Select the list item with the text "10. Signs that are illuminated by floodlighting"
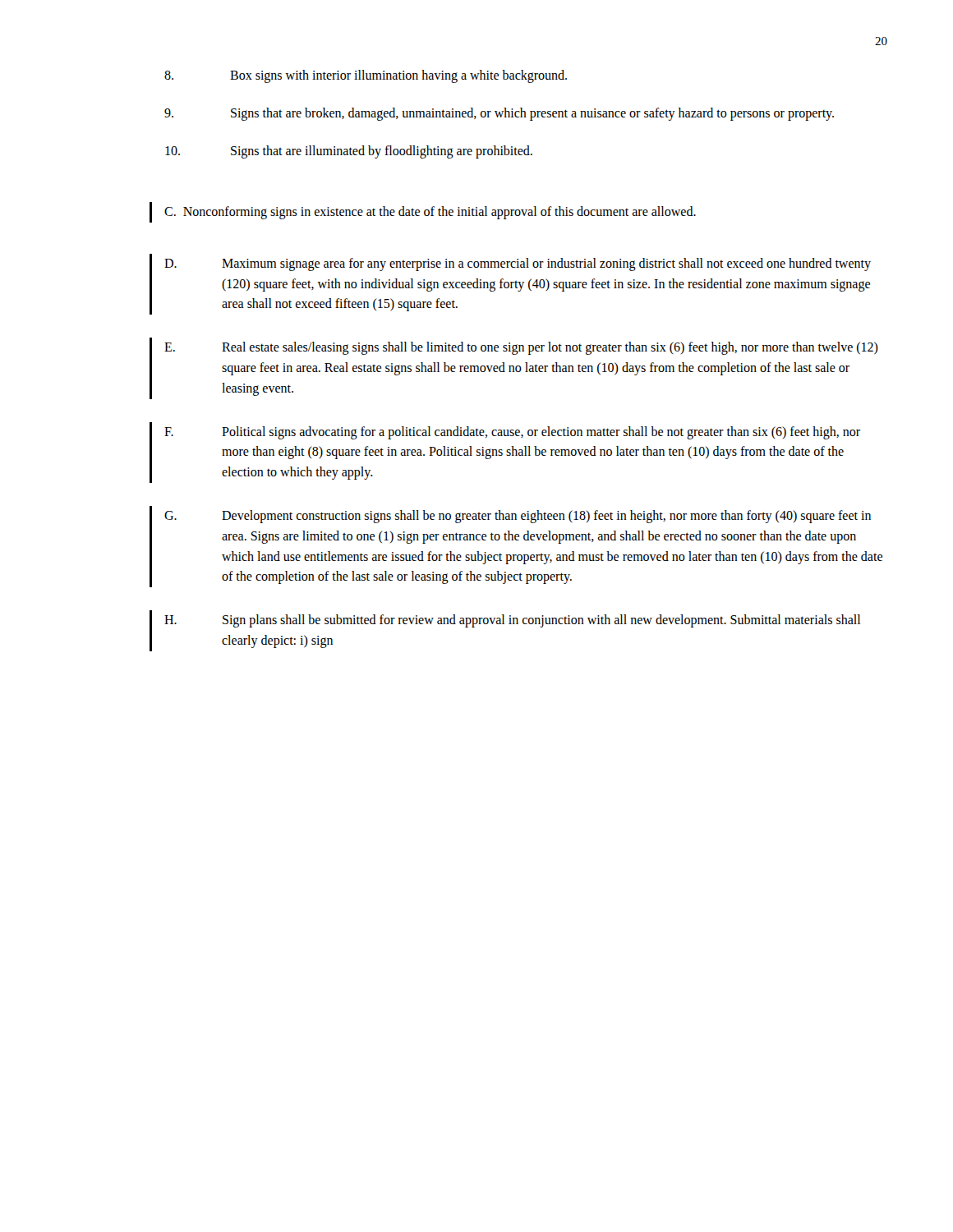953x1232 pixels. click(526, 151)
